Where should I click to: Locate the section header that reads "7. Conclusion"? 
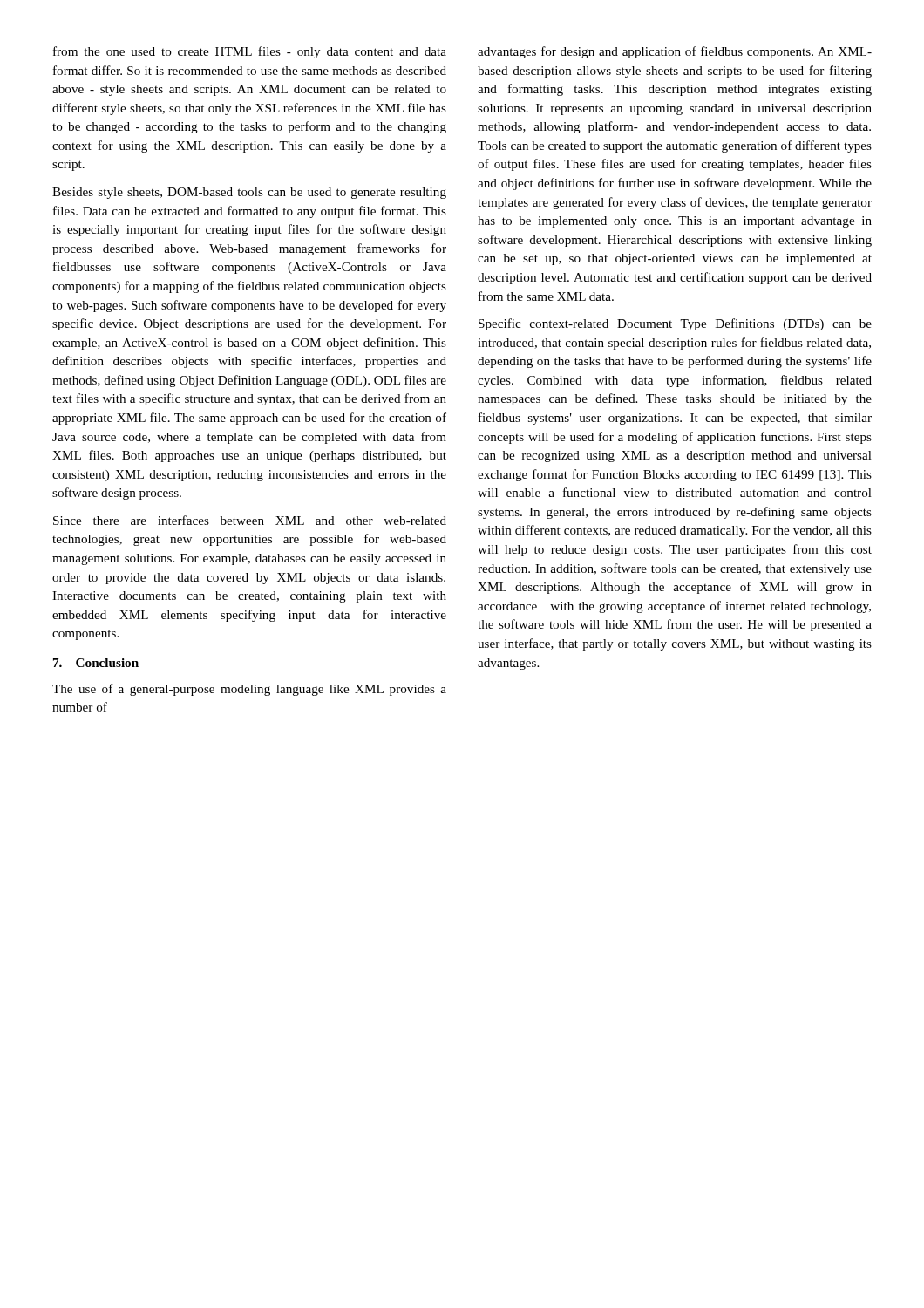[96, 662]
